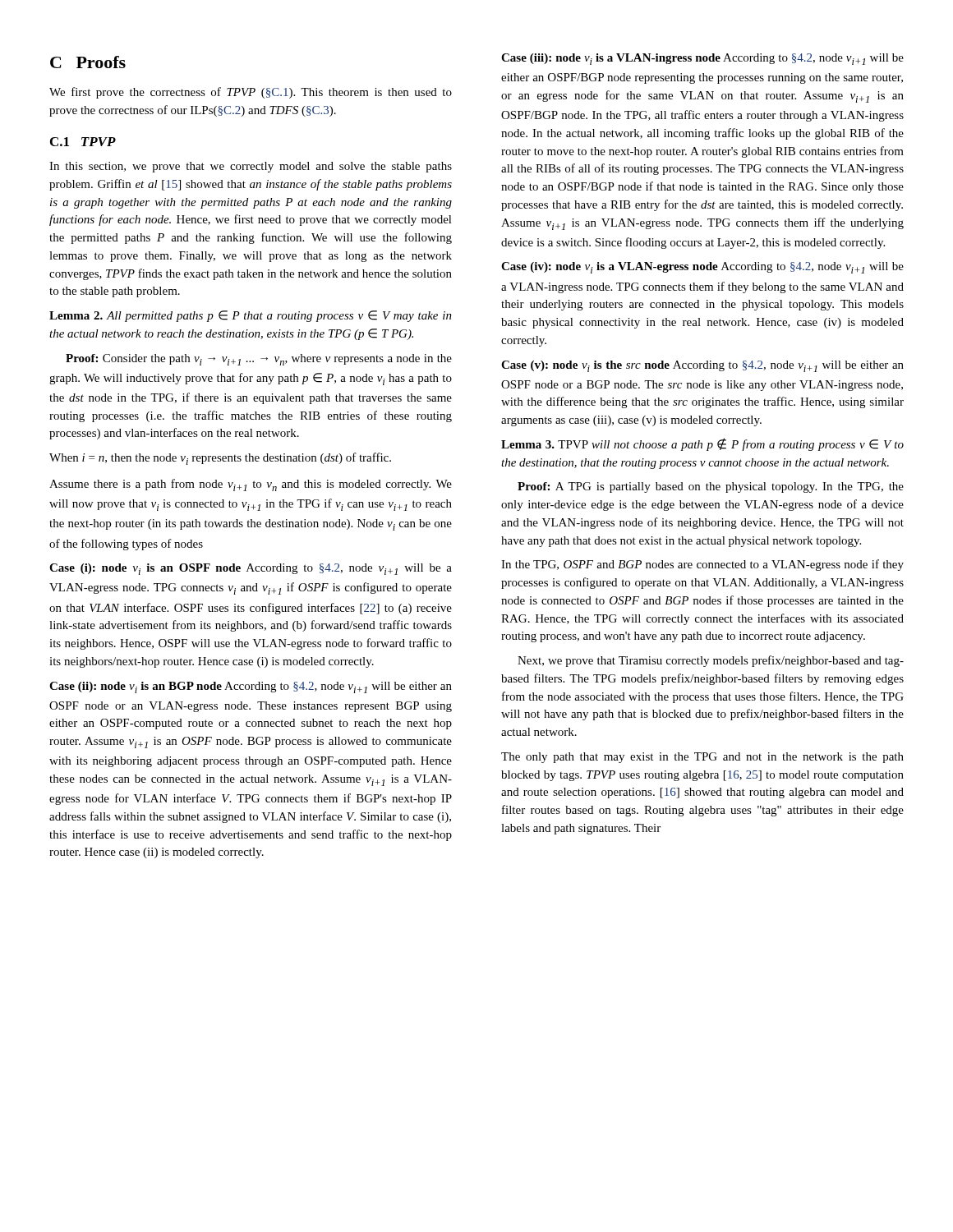Click on the text starting "Case (ii): node vi is an BGP"

(x=251, y=769)
